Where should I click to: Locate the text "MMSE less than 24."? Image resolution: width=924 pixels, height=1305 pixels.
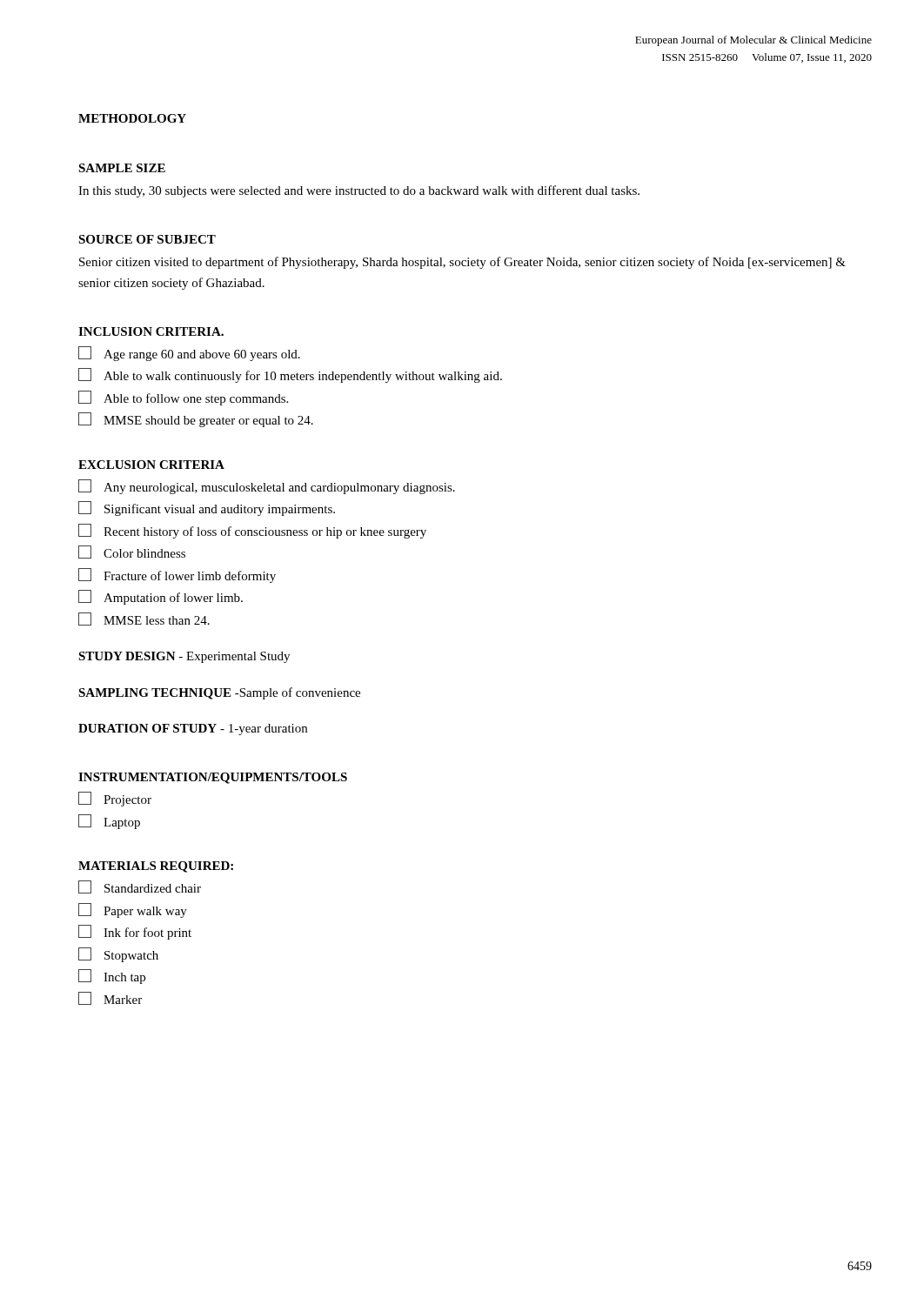pyautogui.click(x=144, y=620)
